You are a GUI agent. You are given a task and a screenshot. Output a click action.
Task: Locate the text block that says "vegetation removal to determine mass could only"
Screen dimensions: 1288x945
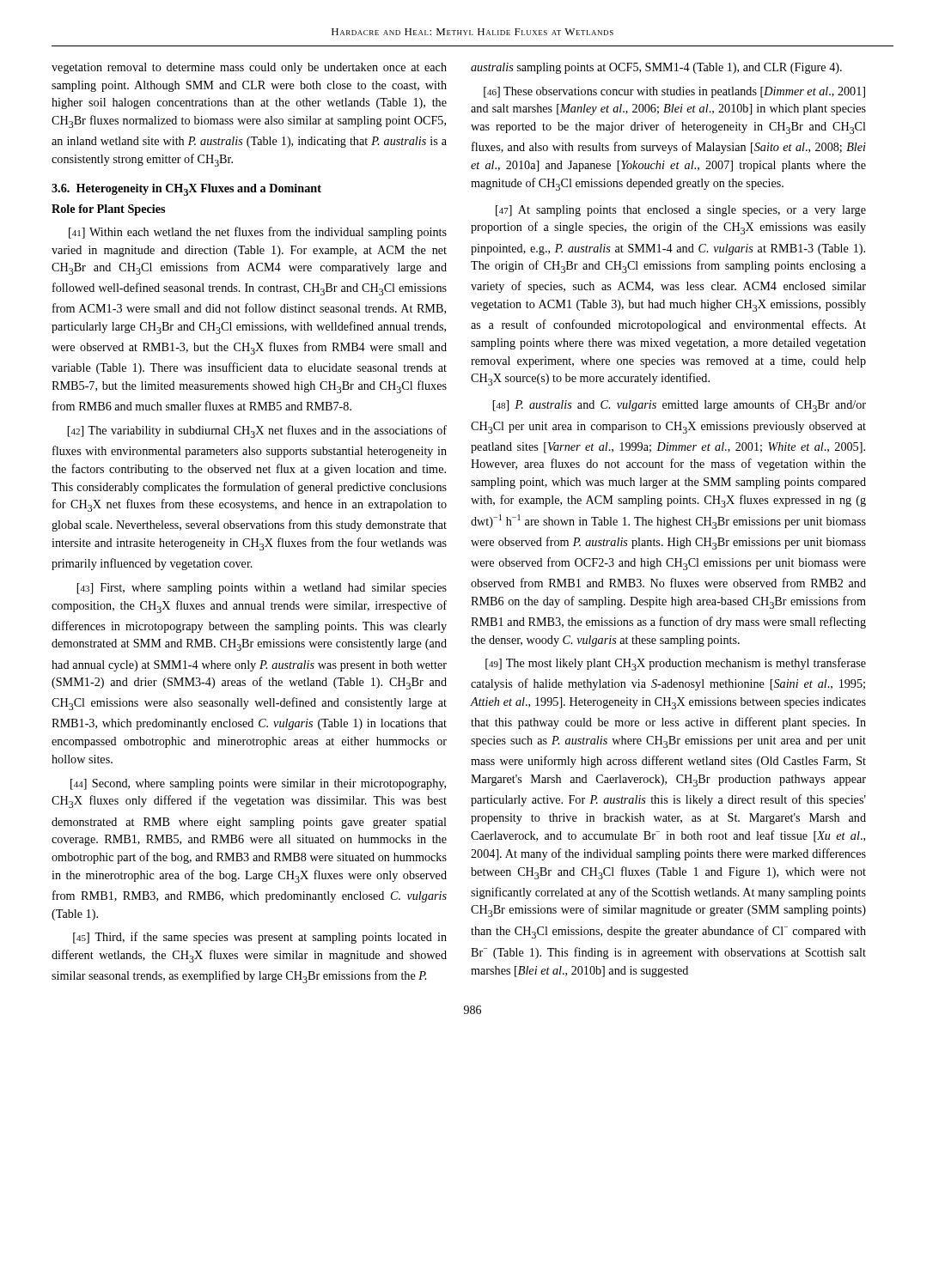pos(249,115)
